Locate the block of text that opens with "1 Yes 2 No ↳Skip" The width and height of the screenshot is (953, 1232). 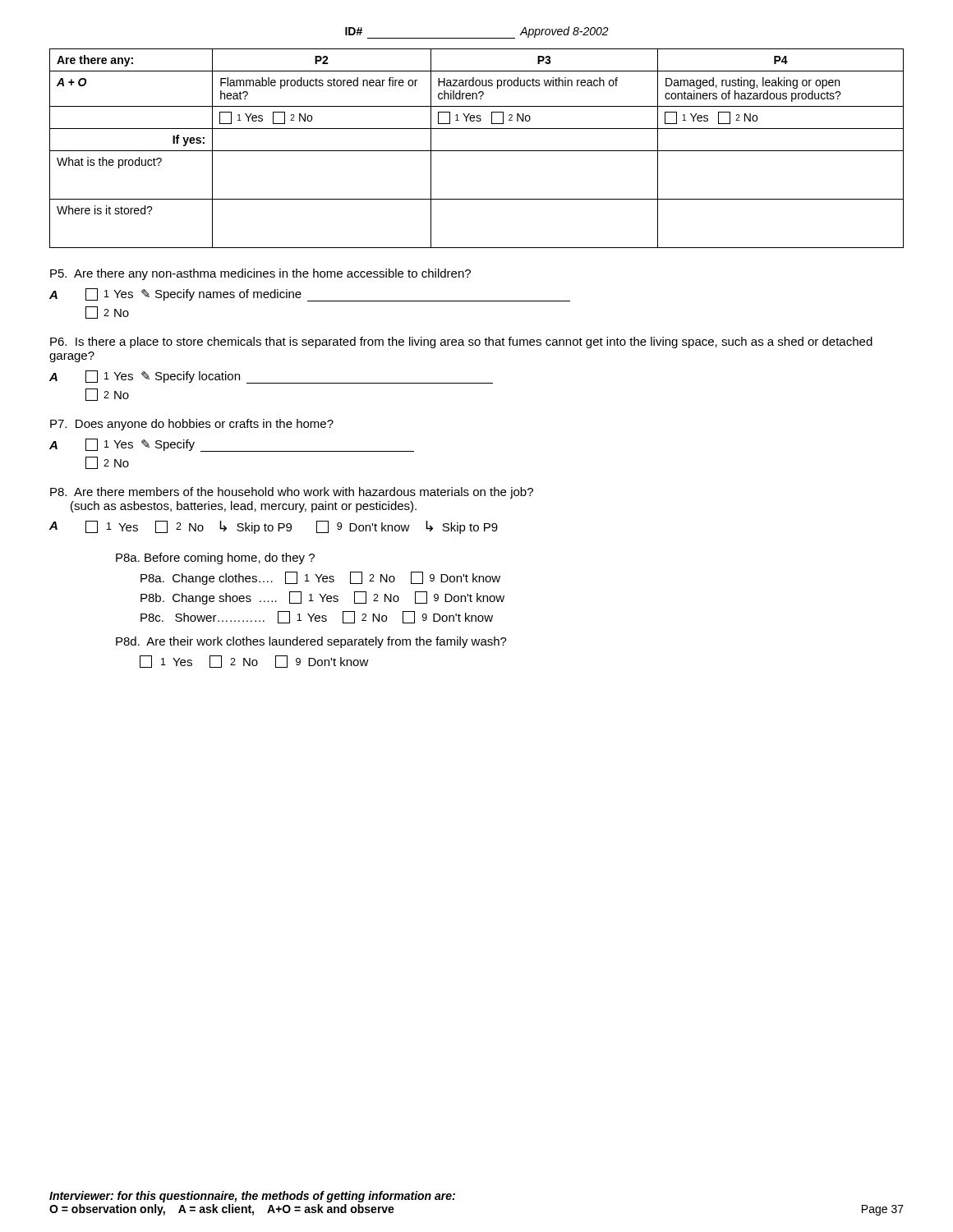[292, 526]
